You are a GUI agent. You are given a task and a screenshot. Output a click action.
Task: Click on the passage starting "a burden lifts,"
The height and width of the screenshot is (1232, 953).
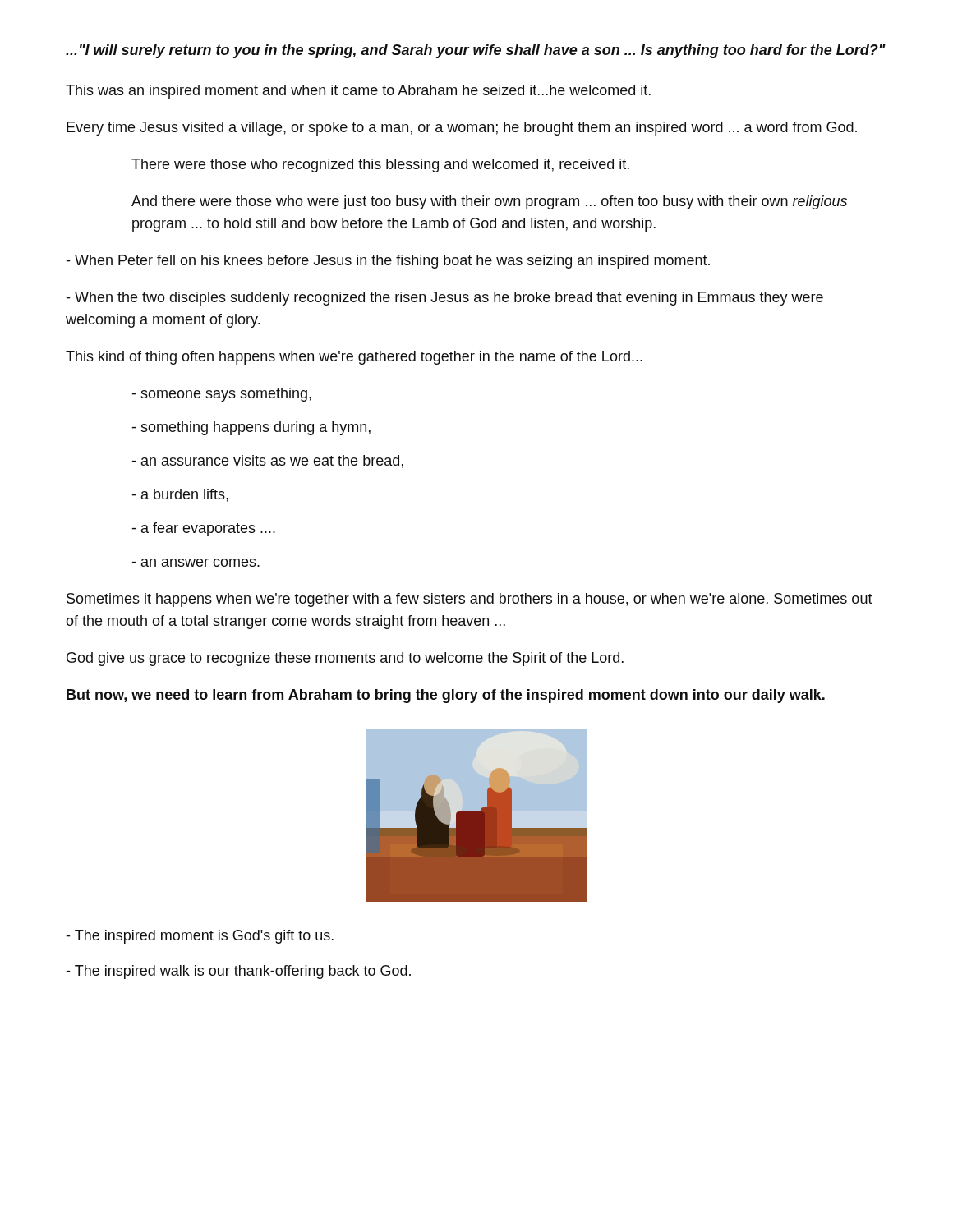click(180, 494)
